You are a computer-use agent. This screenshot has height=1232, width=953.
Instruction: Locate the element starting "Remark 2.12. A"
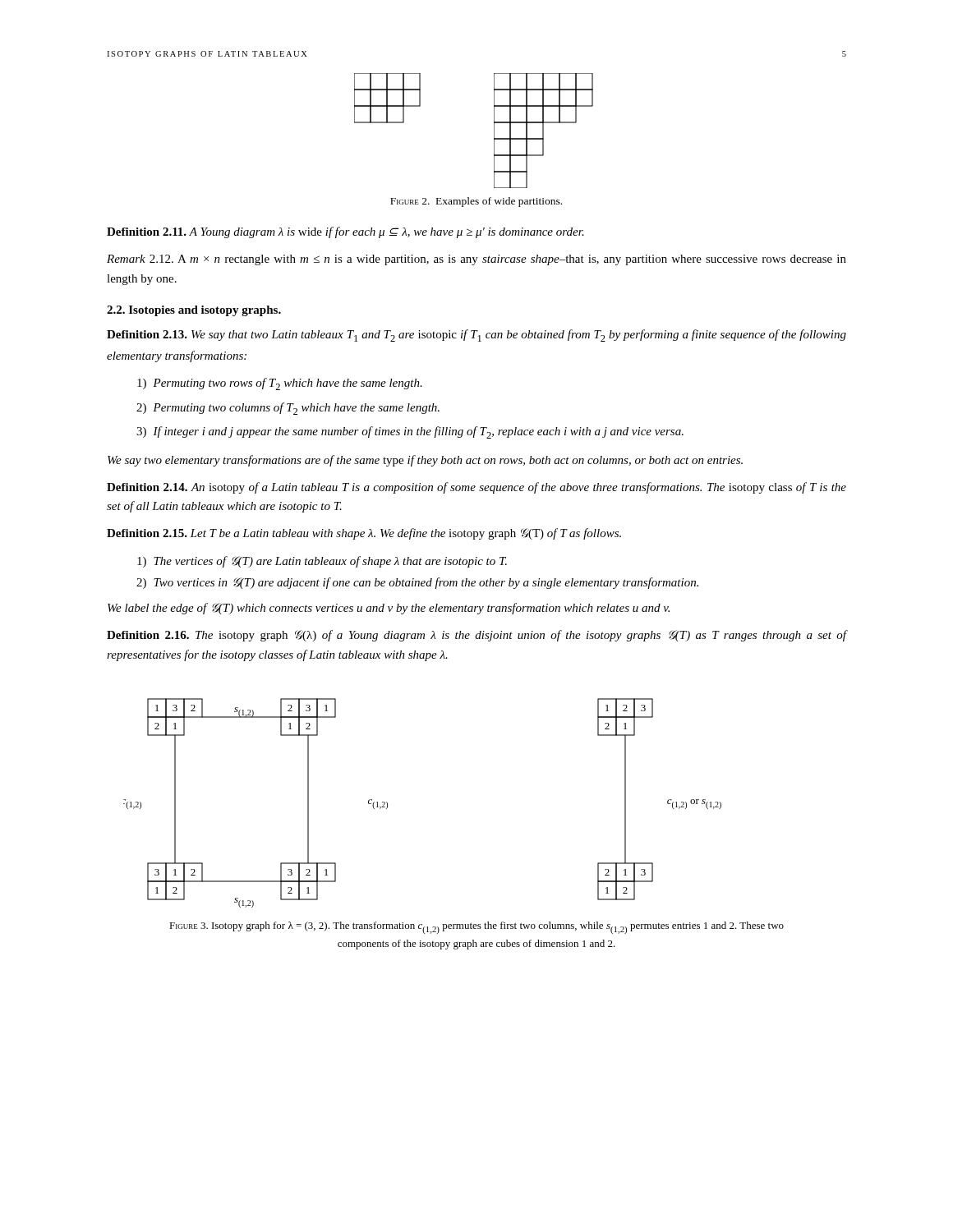point(476,268)
